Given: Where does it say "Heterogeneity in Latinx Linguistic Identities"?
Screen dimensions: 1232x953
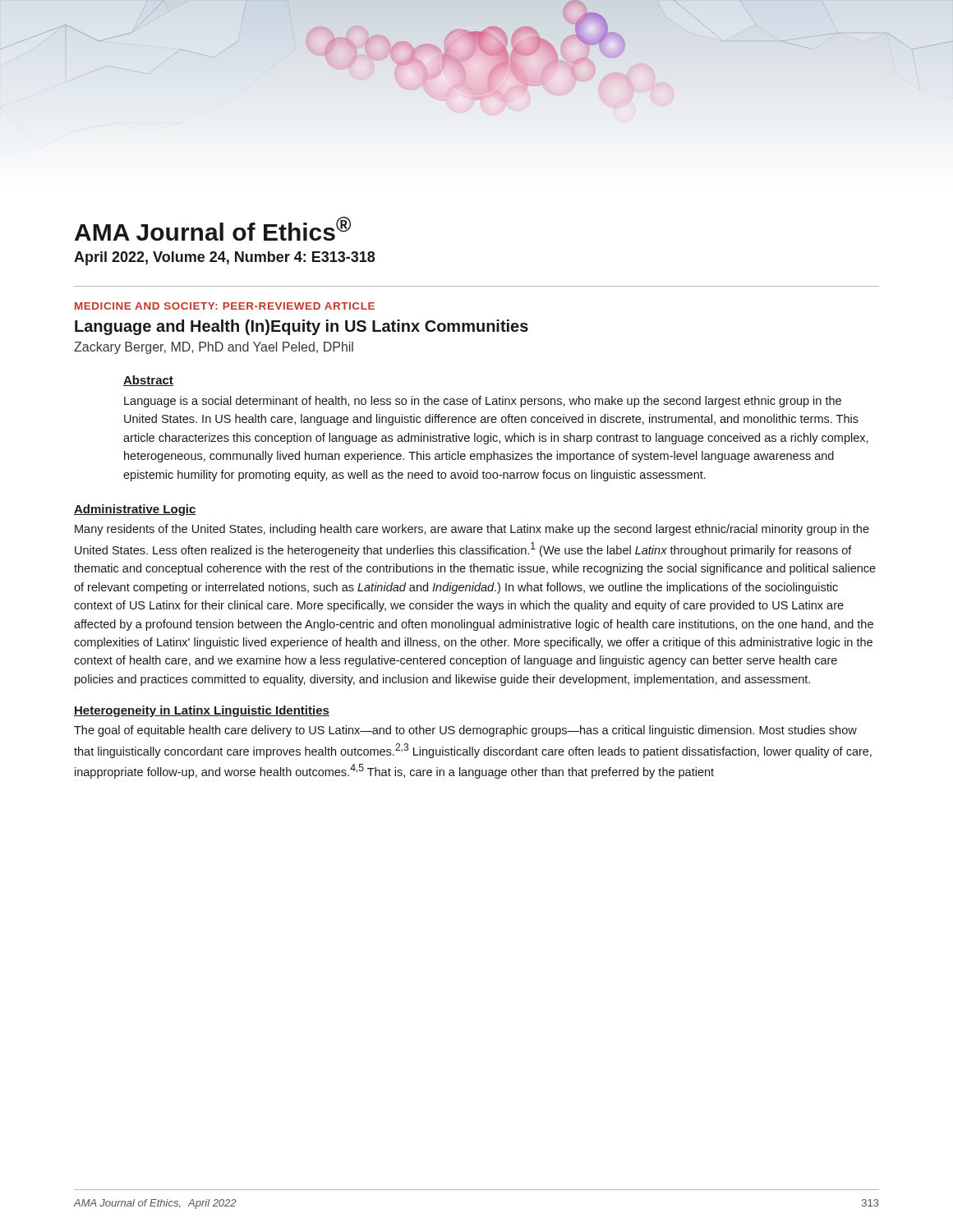Looking at the screenshot, I should 202,710.
